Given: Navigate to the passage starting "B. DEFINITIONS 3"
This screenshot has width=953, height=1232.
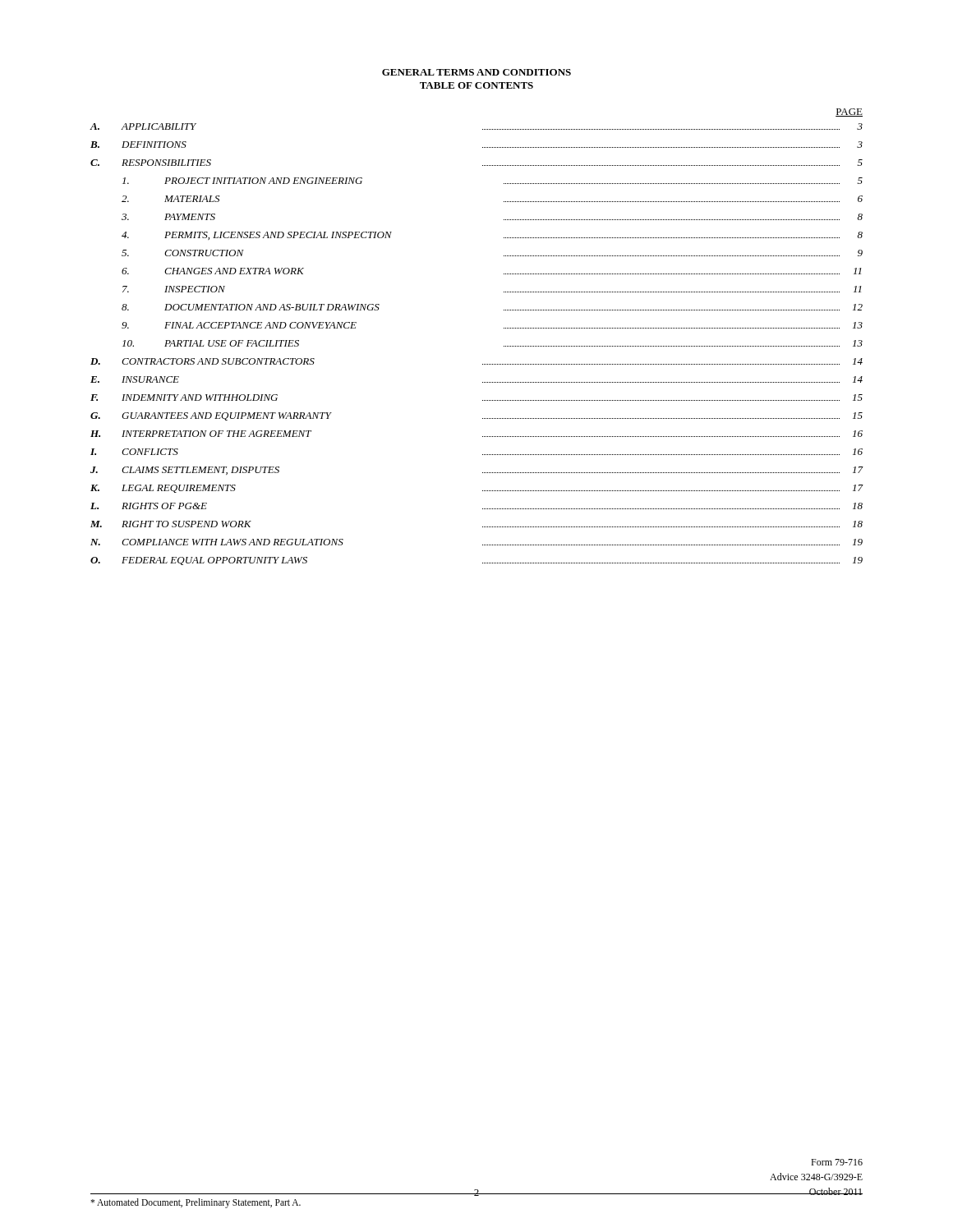Looking at the screenshot, I should (x=476, y=145).
